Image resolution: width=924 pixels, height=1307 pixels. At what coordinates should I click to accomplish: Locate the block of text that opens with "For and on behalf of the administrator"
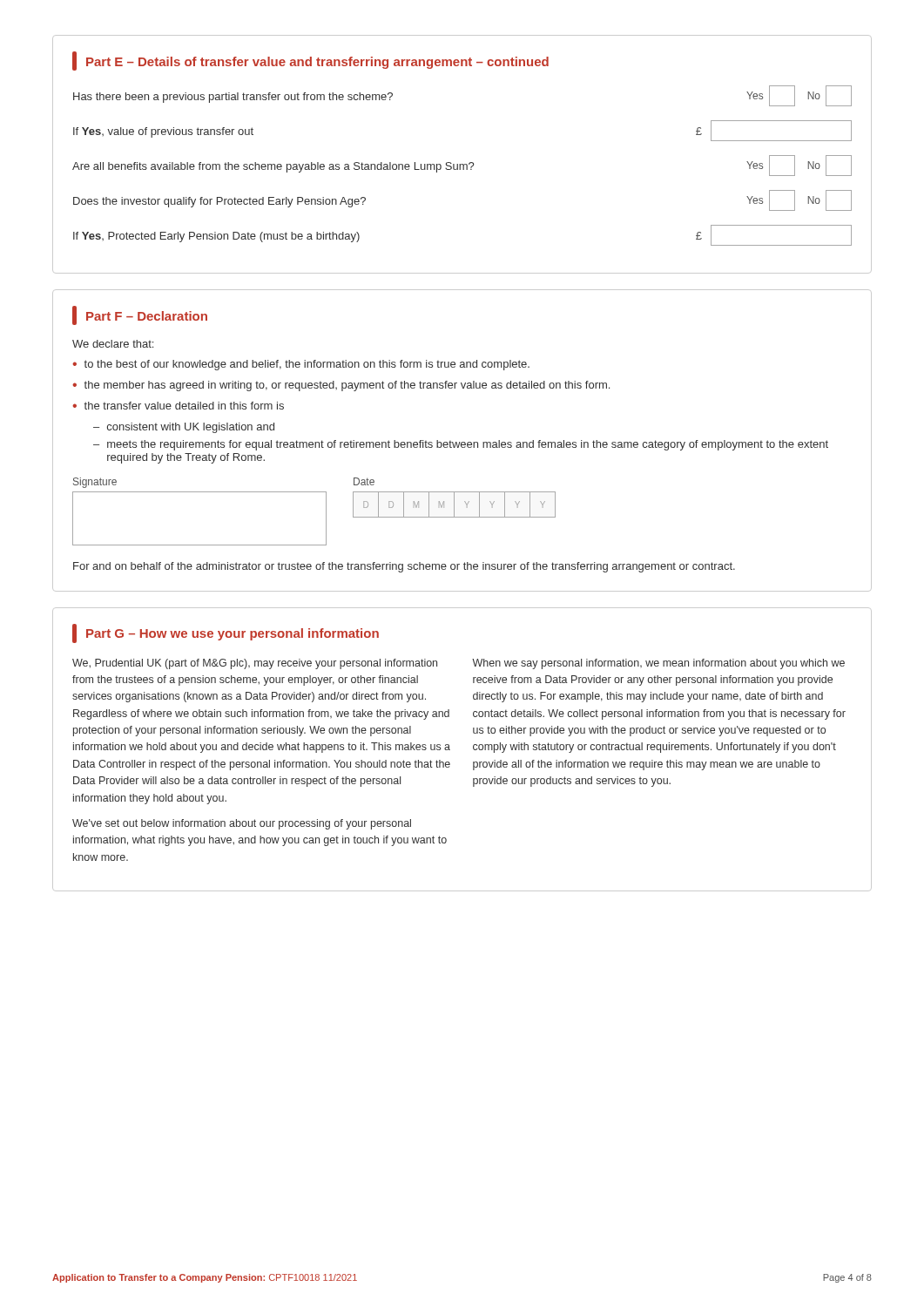(x=404, y=566)
